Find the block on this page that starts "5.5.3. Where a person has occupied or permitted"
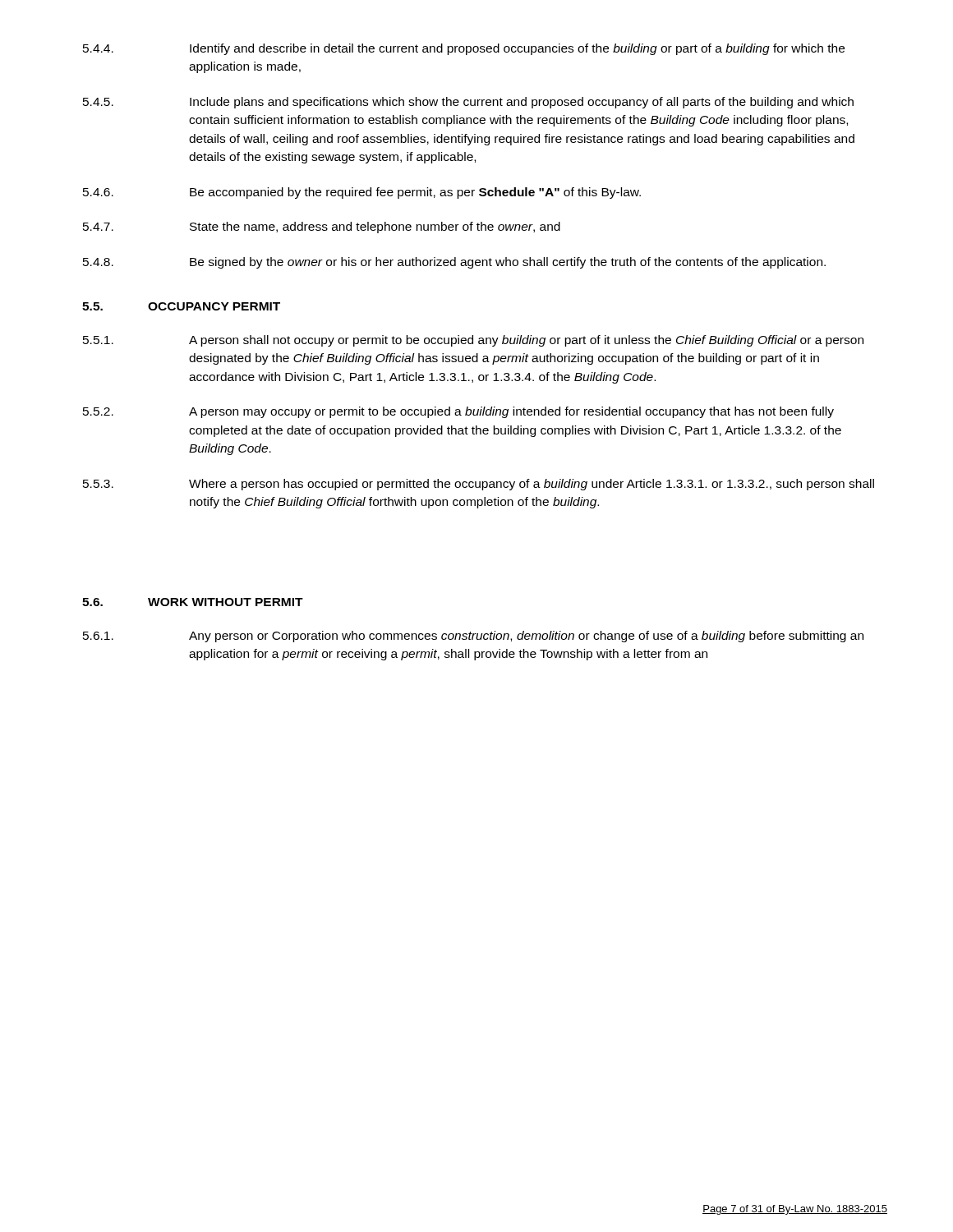953x1232 pixels. (485, 493)
